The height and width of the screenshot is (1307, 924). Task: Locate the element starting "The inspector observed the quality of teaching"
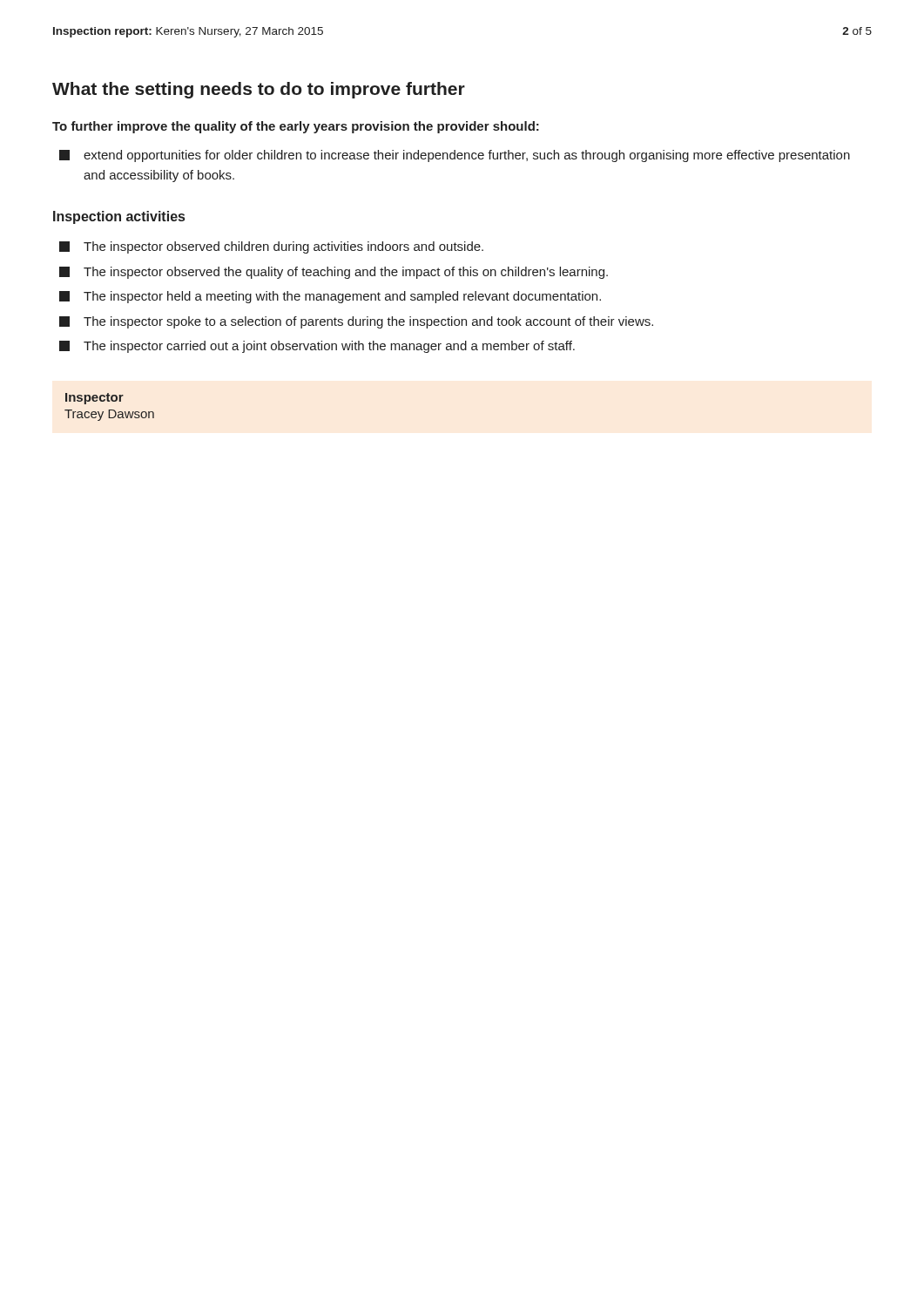tap(465, 272)
